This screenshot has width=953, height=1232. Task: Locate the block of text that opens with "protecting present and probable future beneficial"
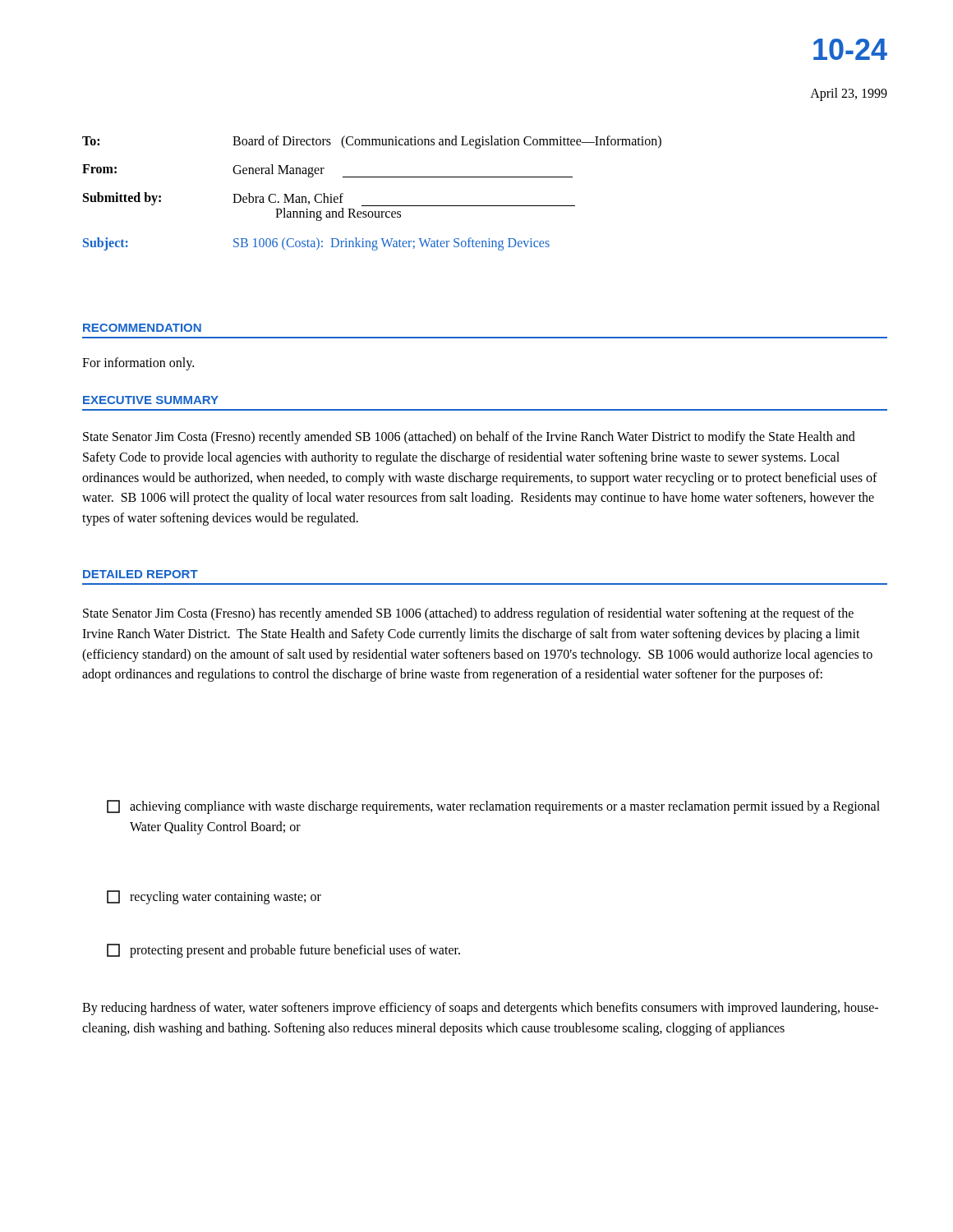(x=284, y=952)
